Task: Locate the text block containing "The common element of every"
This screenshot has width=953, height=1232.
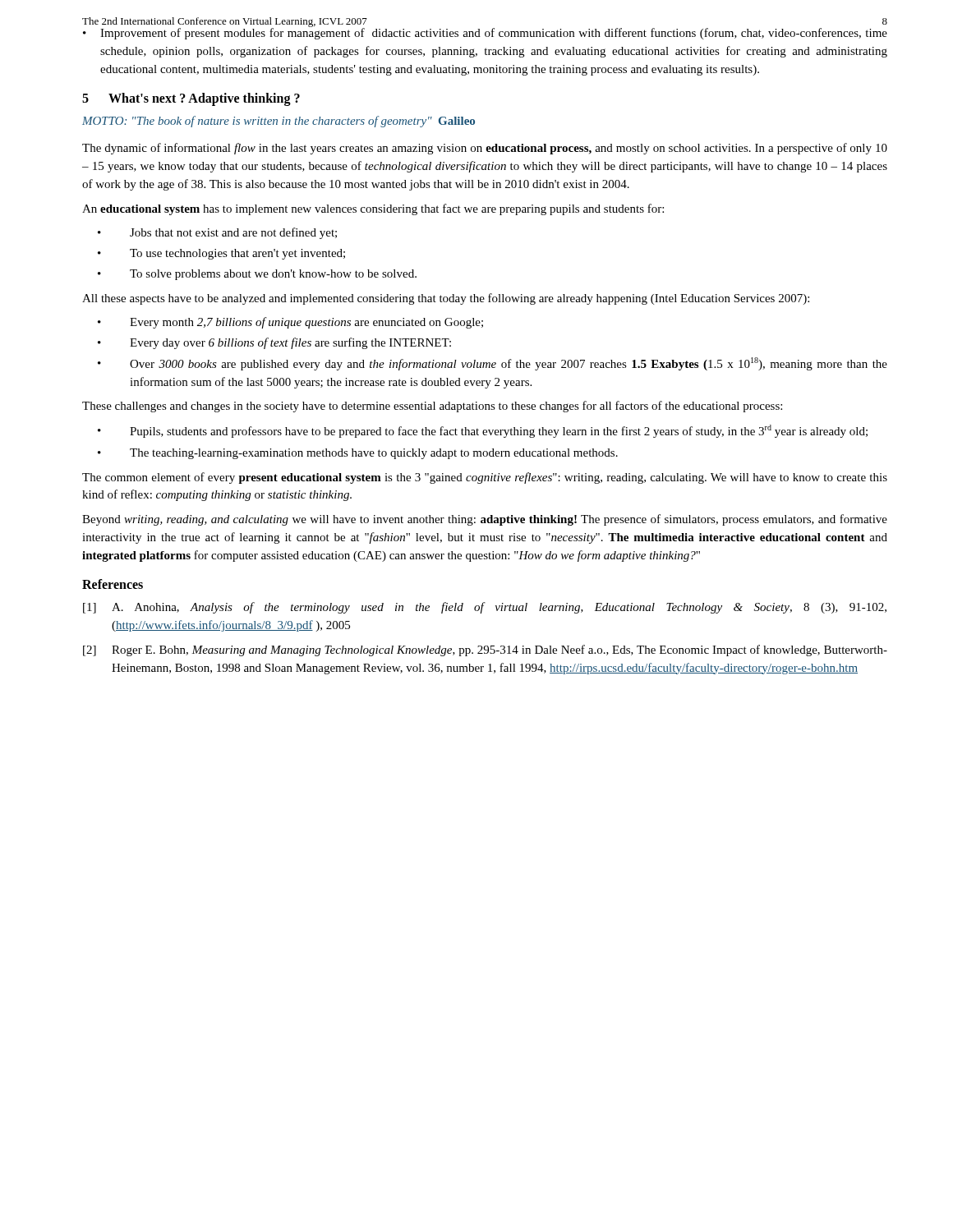Action: click(485, 486)
